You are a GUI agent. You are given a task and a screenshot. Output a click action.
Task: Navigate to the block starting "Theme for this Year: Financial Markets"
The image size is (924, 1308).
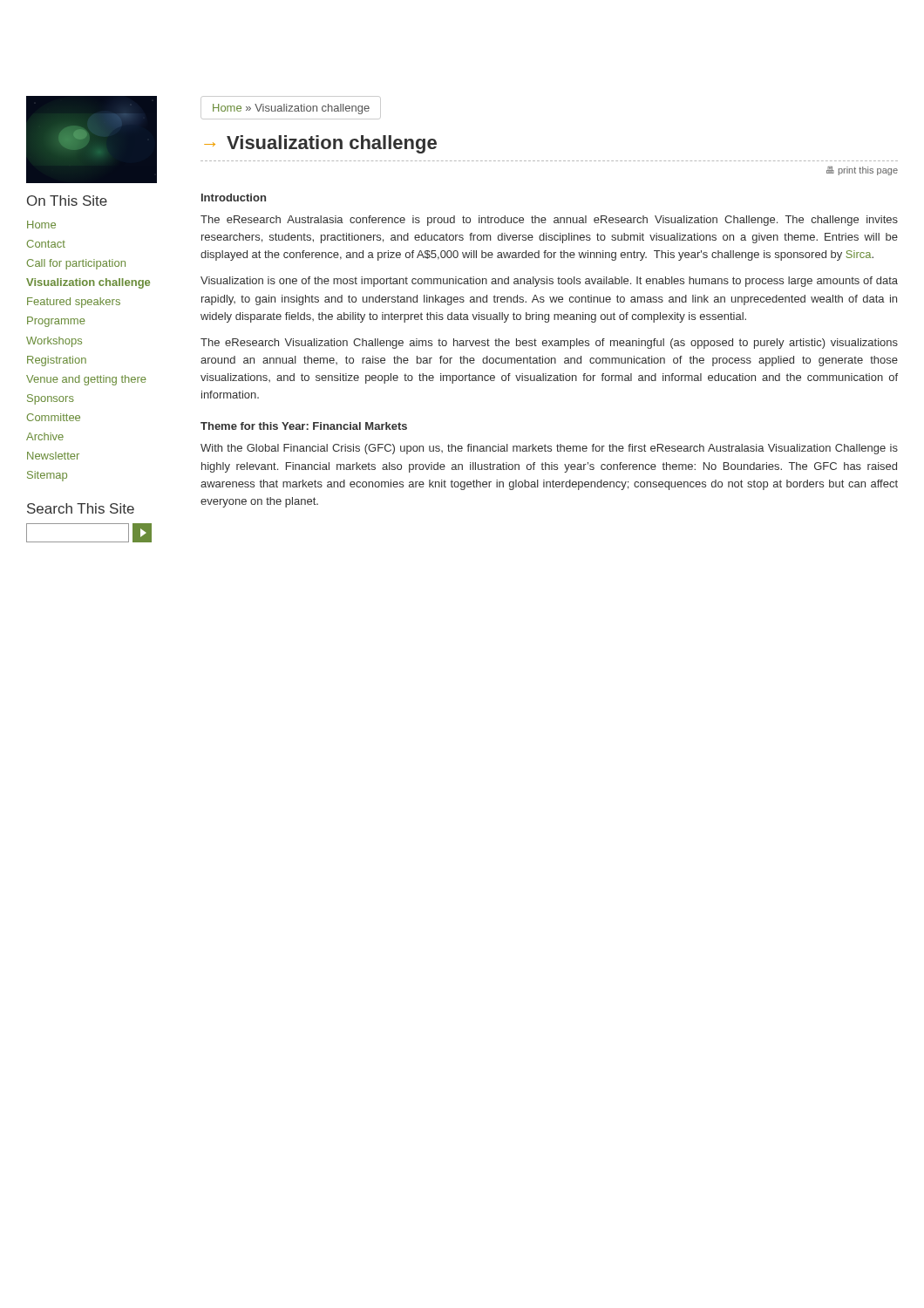click(304, 426)
